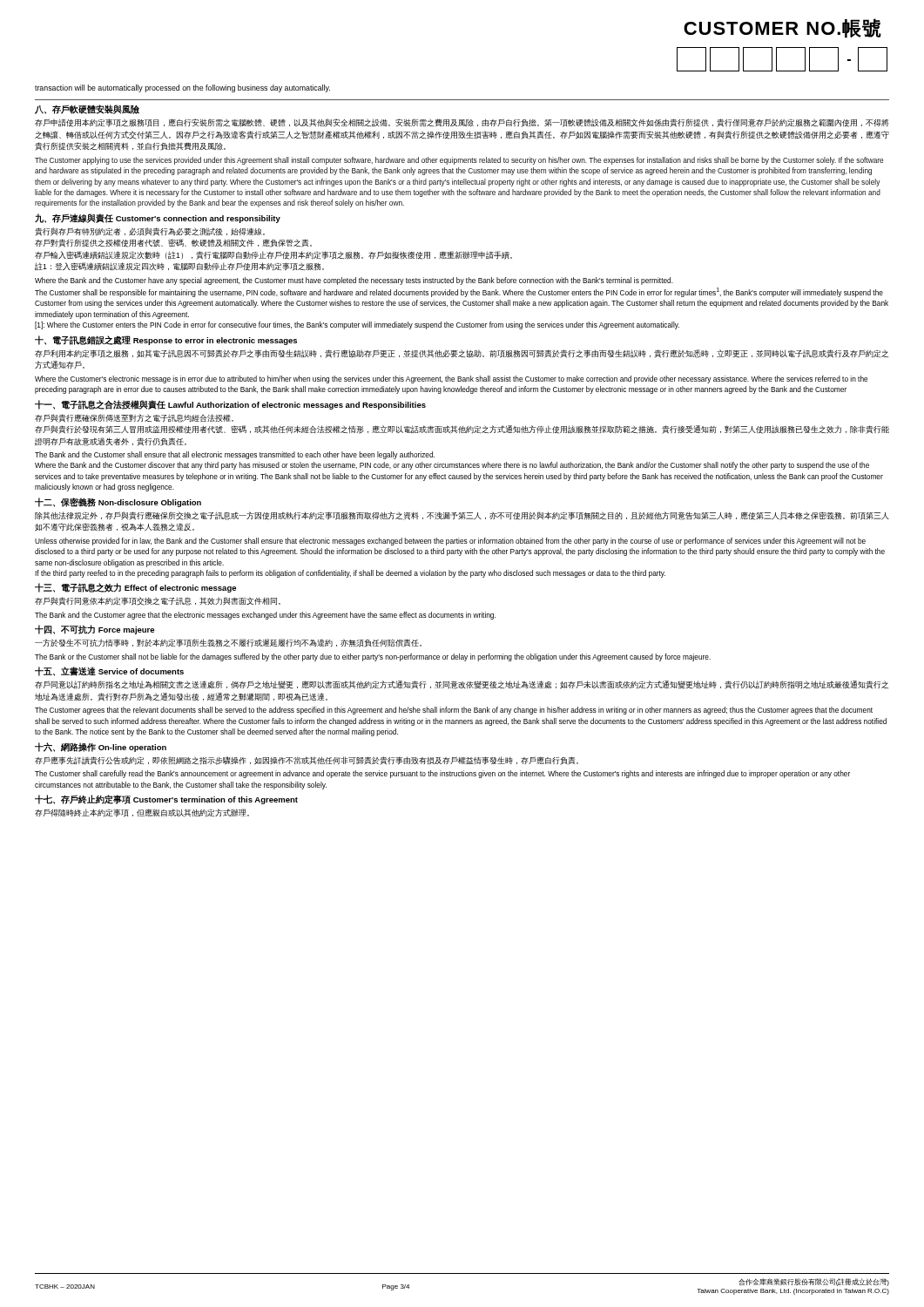
Task: Click on the text that reads "存戶與貴行應確保所傳送至對方之電子訊息均經合法授權。 存戶與貴行於發現有第三人冒用或盜用授權使用者代號、密碼，或其他任何未經合法授權之情形，應立即以電話或書面或其他約定之方式通知他方停止使用該服務並採取防範之措施。貴行接受通知前，對第三人使用該服務已發生之效力，除非貴行能證明存戶有故意或過失者外，貴行仍負責任。"
Action: (x=462, y=430)
